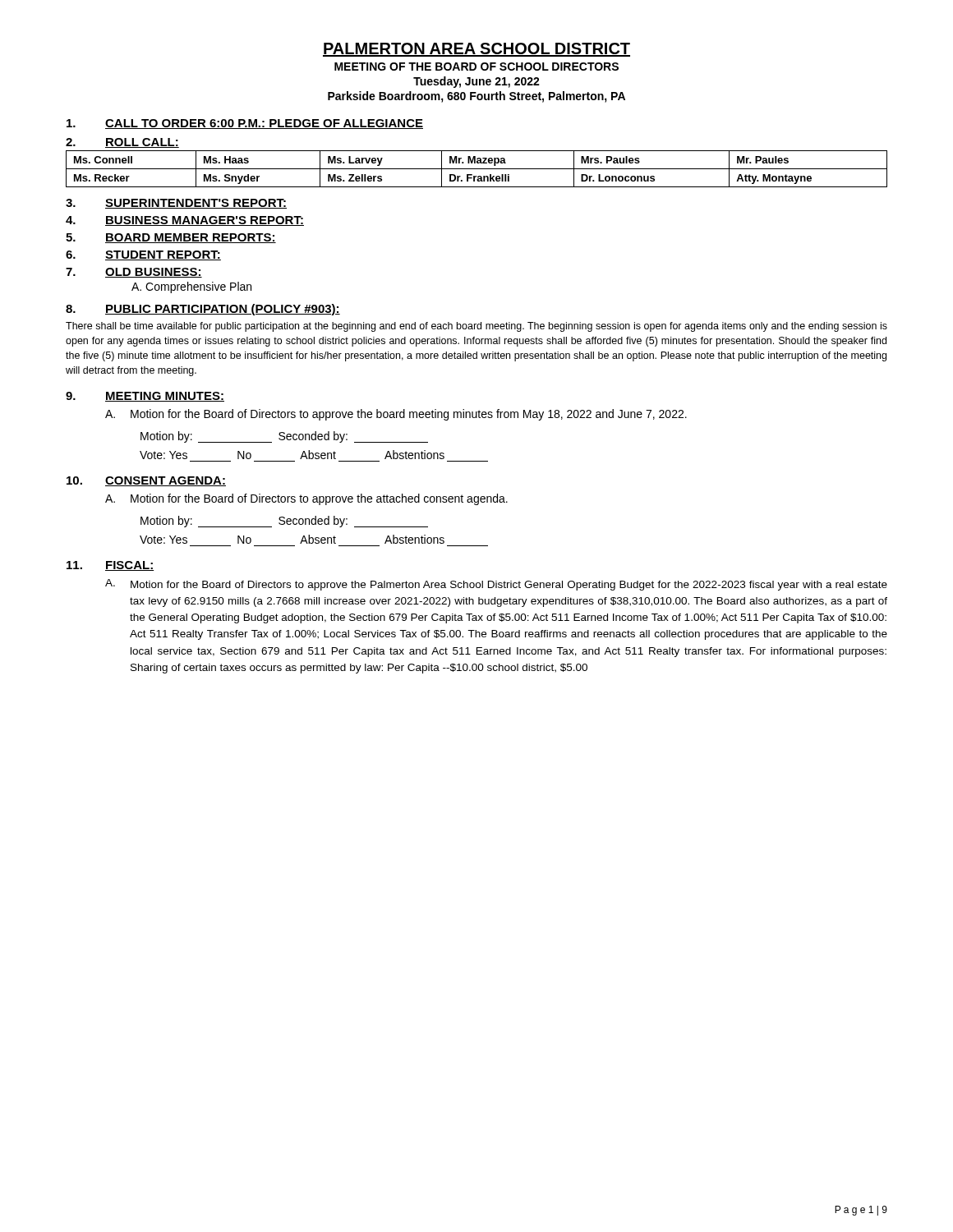Viewport: 953px width, 1232px height.
Task: Point to the text block starting "11. FISCAL:"
Action: [110, 564]
